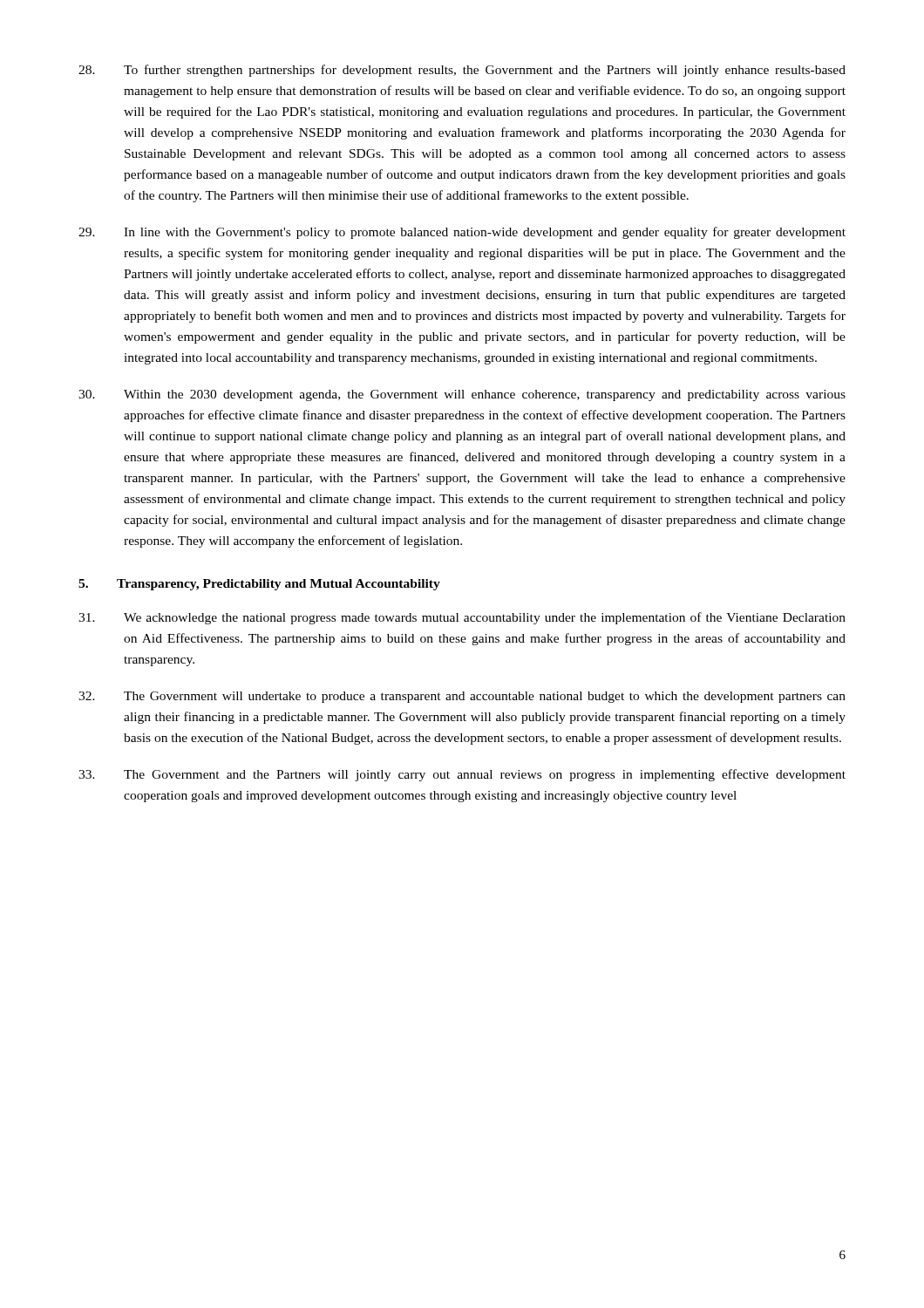Screen dimensions: 1308x924
Task: Find the text block that reads "The Government will undertake to"
Action: coord(462,717)
